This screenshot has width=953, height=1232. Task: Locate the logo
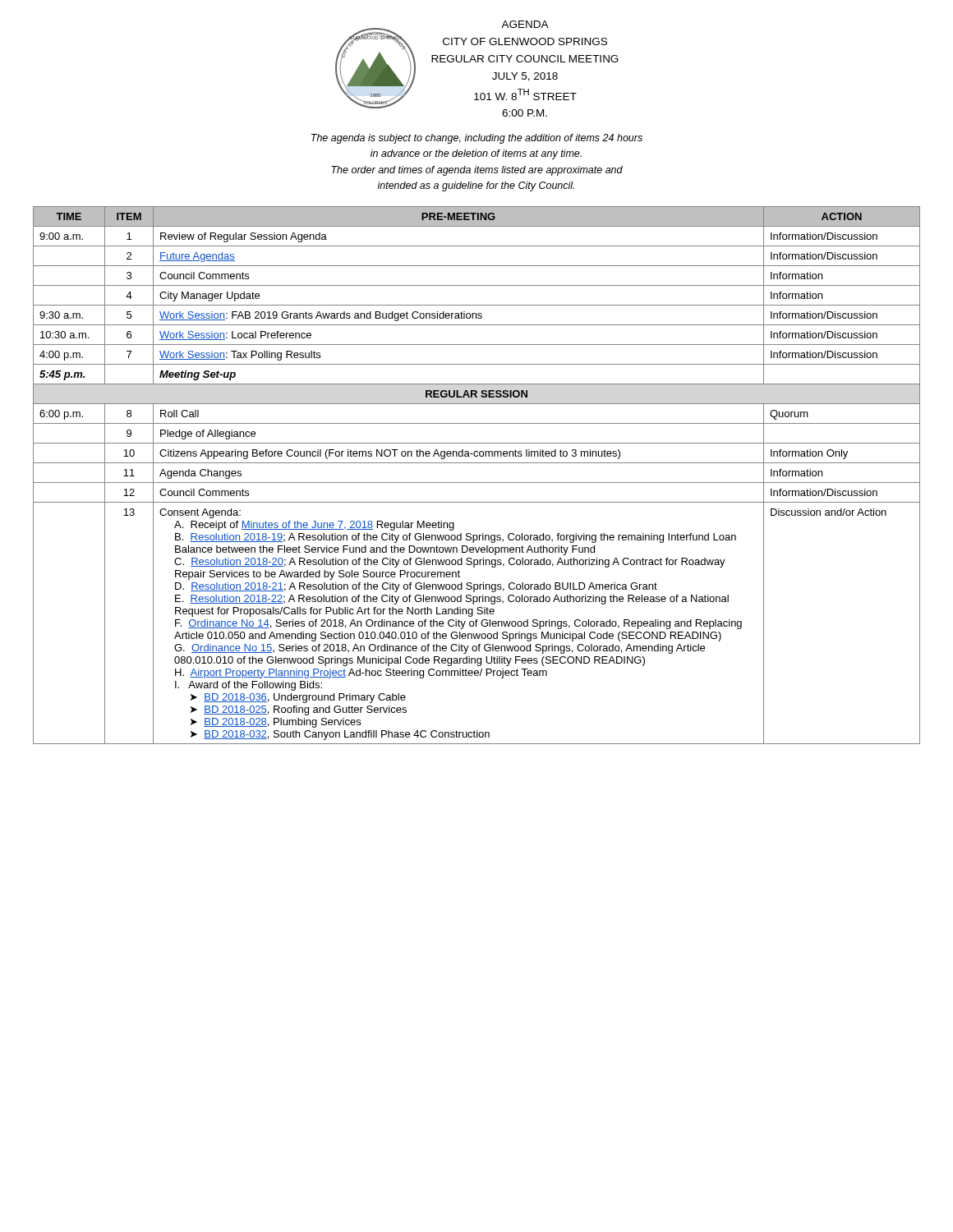pyautogui.click(x=375, y=69)
